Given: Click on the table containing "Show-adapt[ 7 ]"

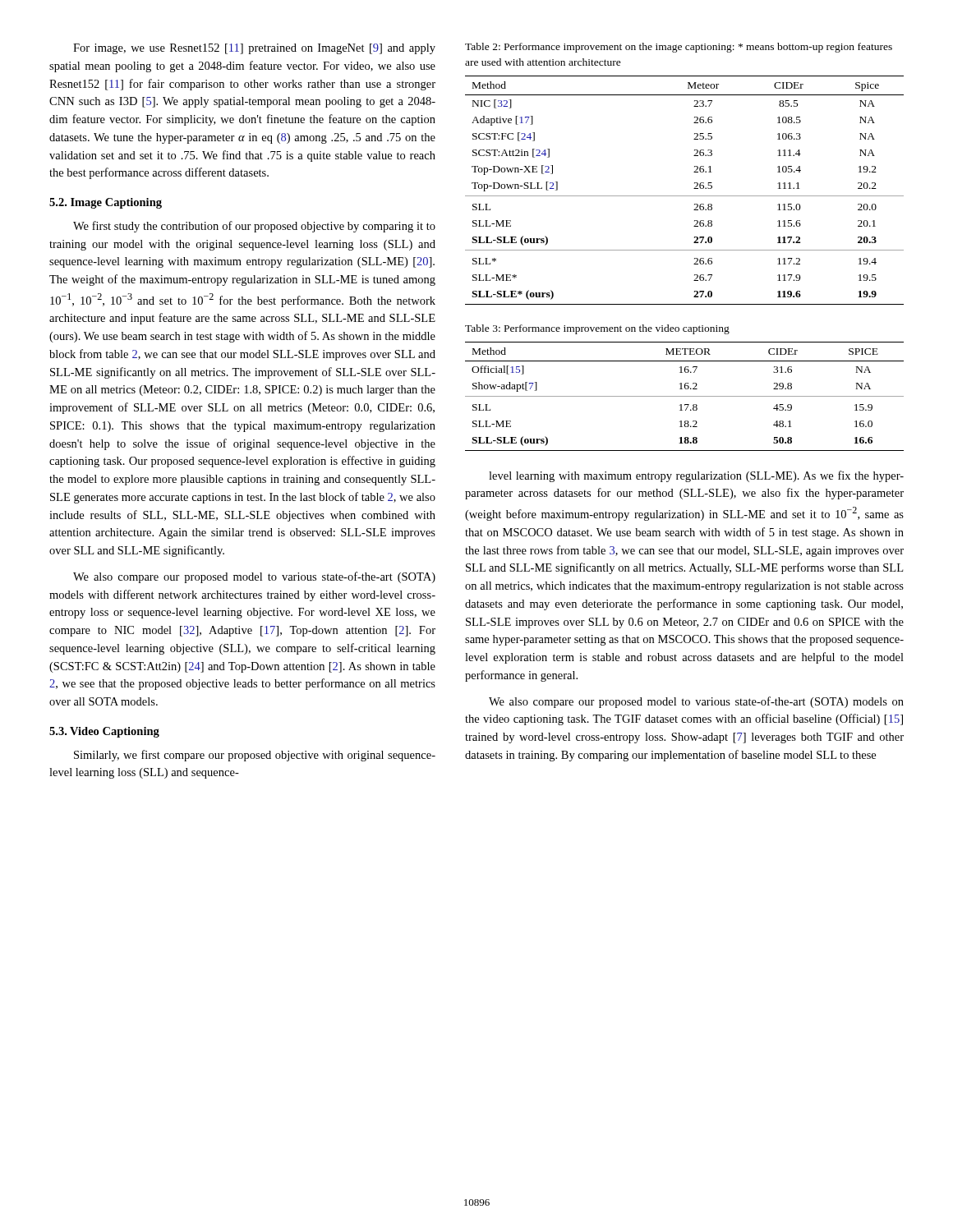Looking at the screenshot, I should pos(684,396).
